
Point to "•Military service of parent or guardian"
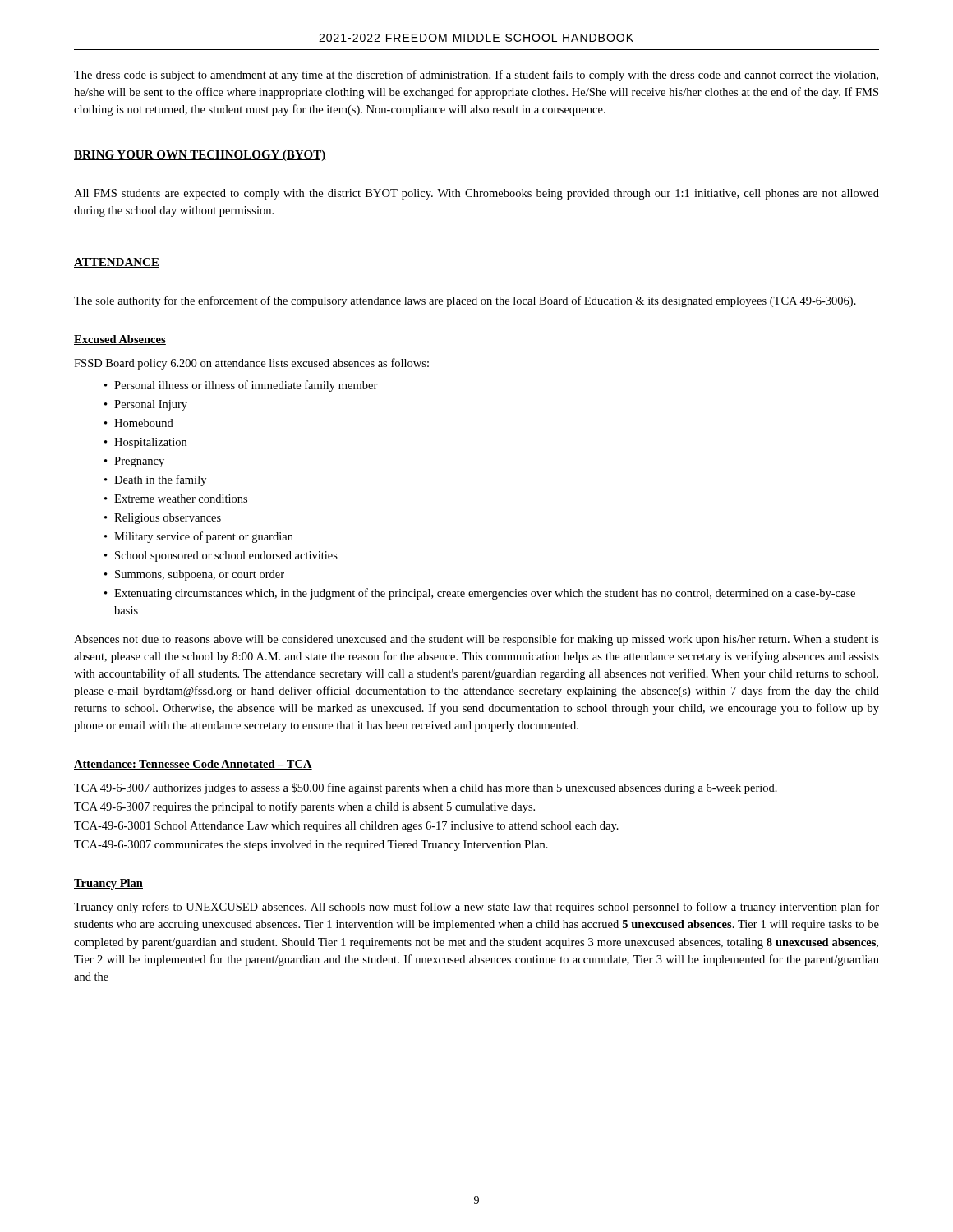198,537
